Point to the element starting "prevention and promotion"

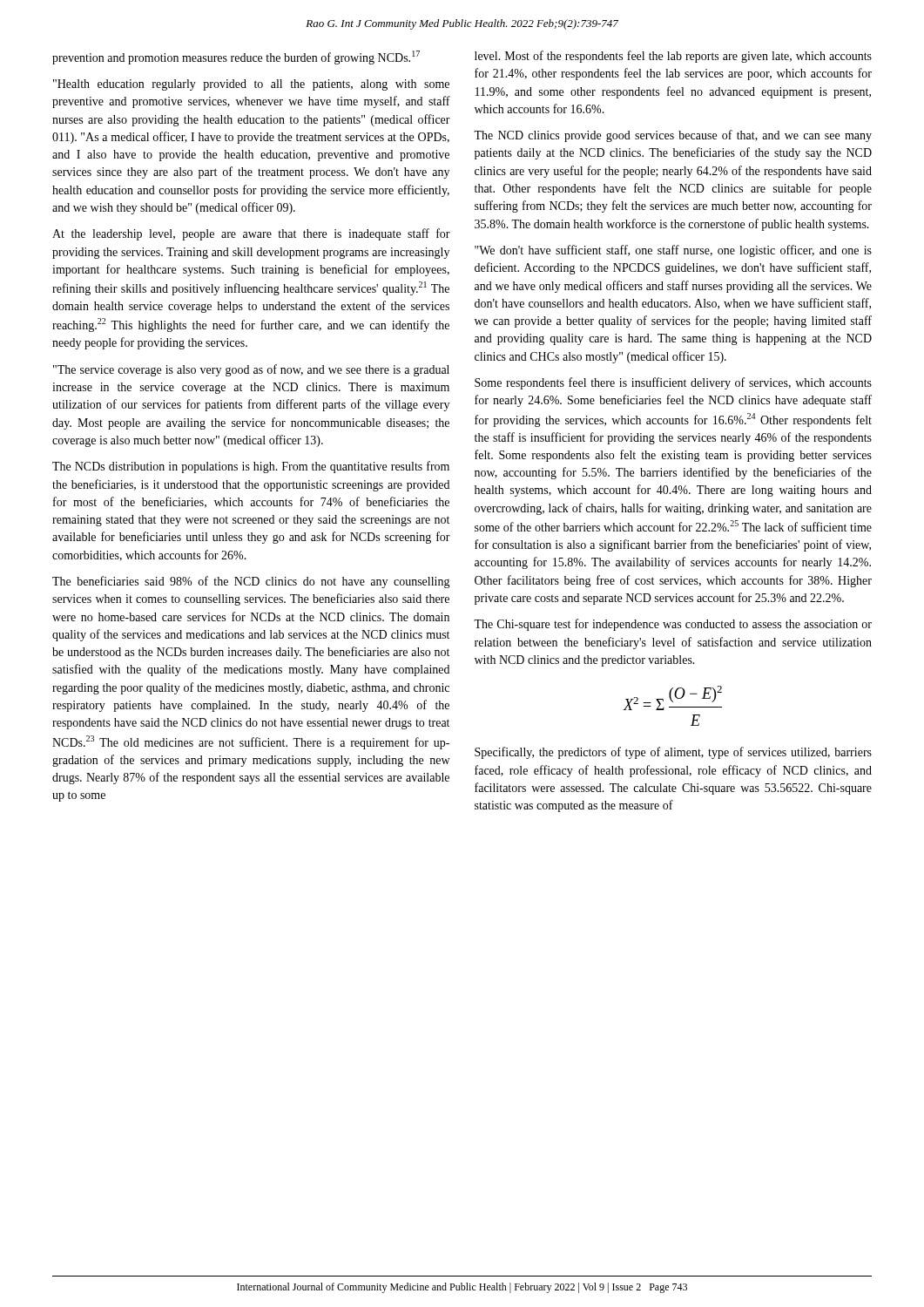point(251,58)
